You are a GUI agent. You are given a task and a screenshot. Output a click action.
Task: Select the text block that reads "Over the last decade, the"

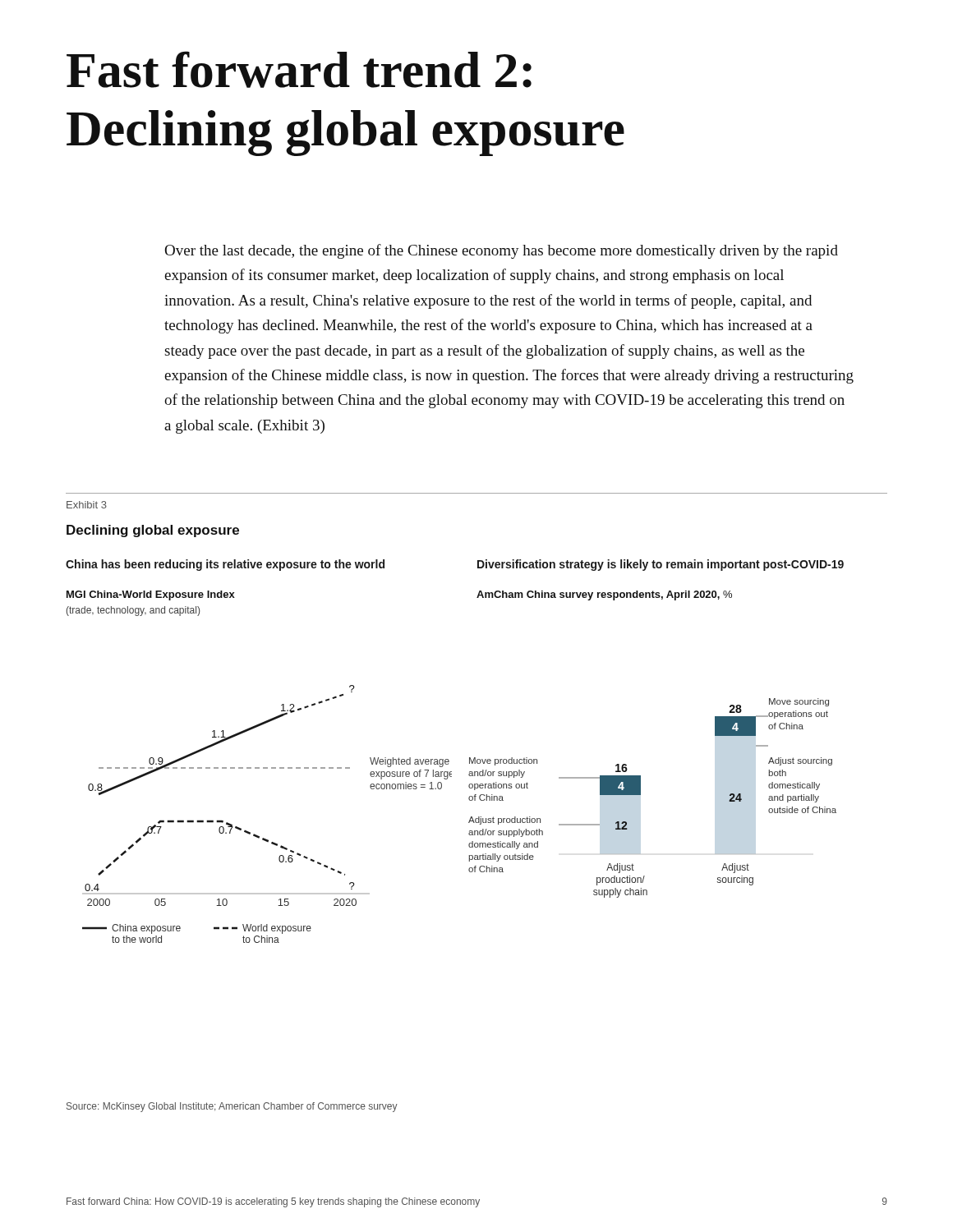(x=509, y=337)
